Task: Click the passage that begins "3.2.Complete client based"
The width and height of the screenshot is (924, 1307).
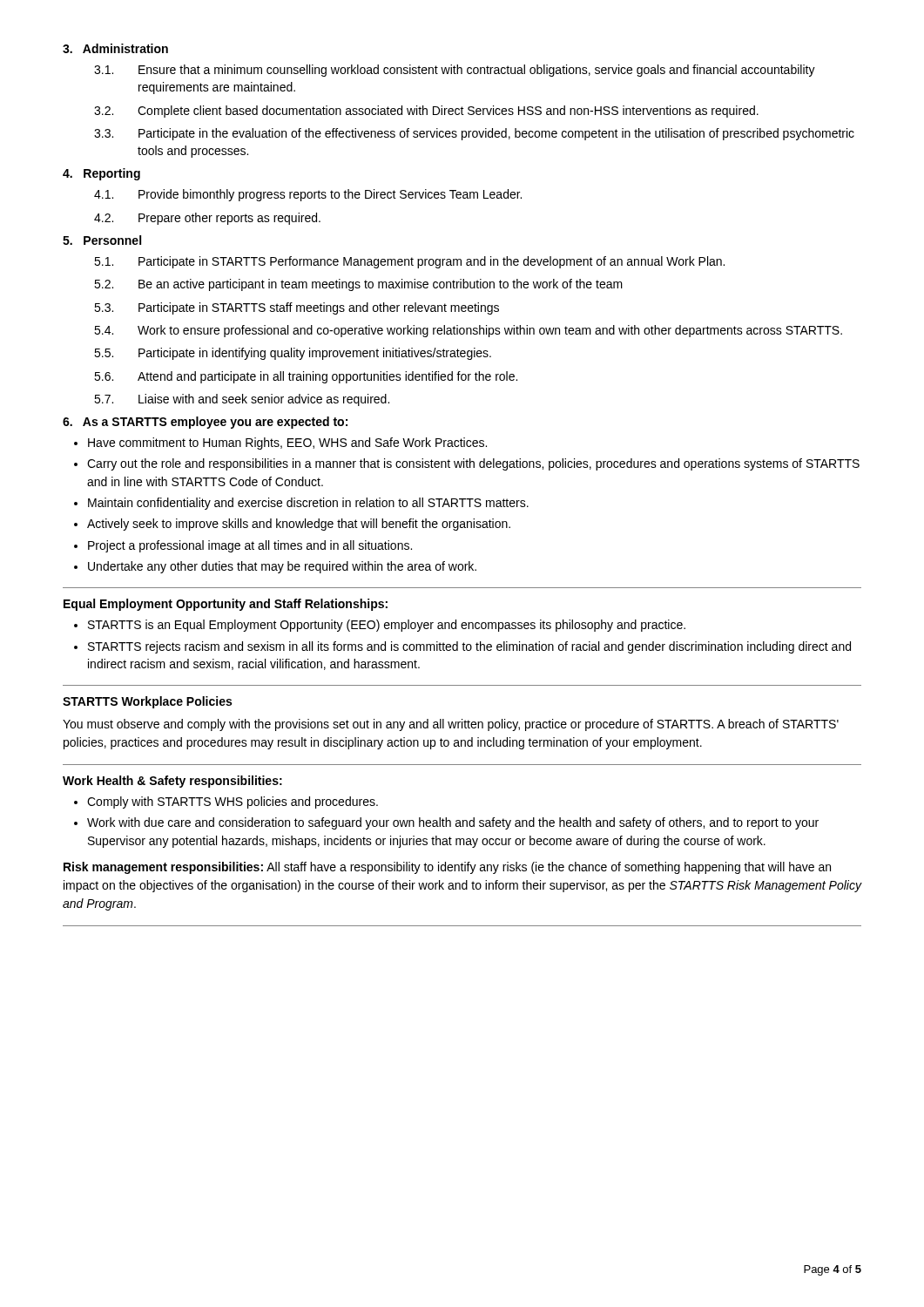Action: [478, 110]
